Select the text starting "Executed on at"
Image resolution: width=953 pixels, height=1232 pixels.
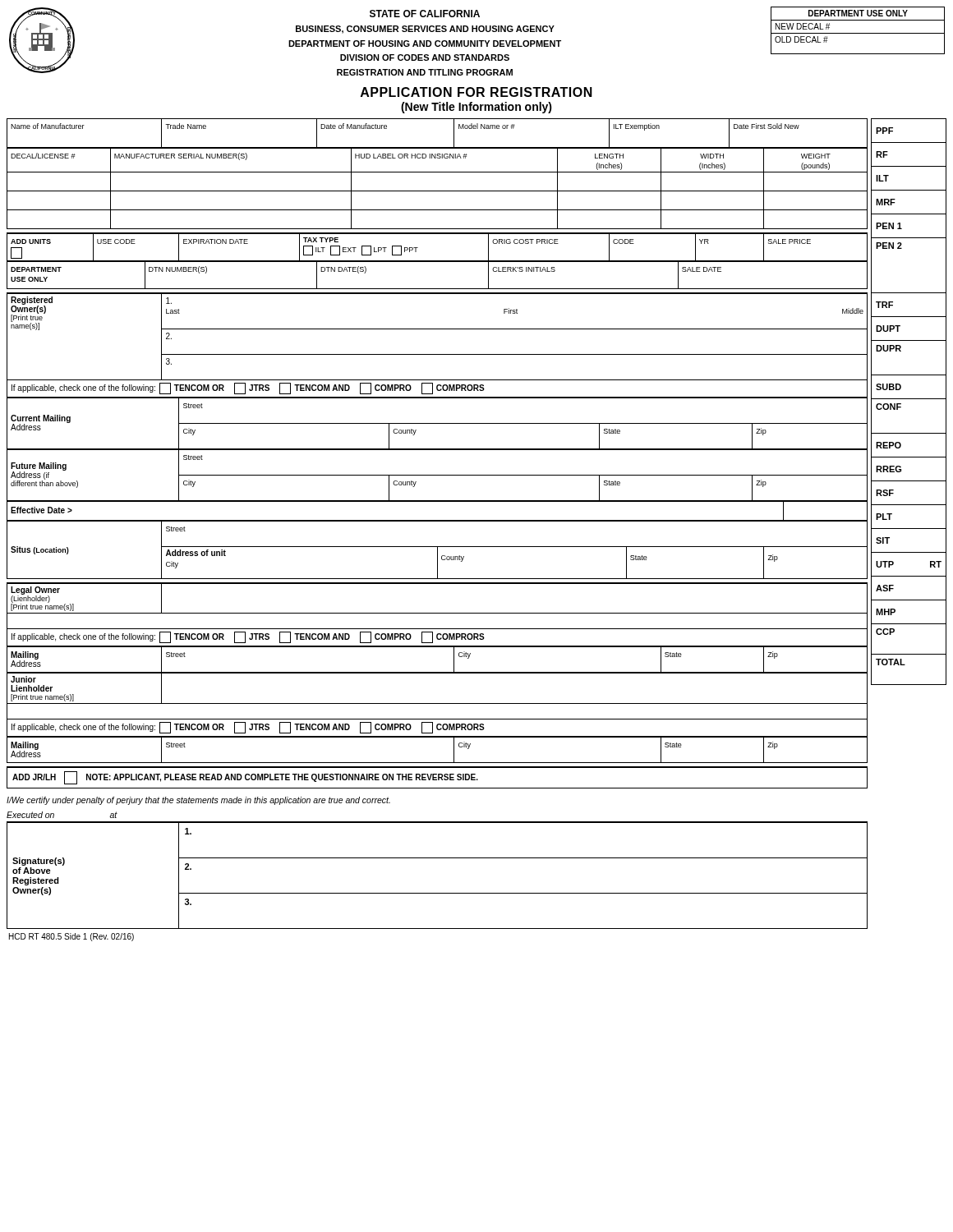click(x=226, y=814)
